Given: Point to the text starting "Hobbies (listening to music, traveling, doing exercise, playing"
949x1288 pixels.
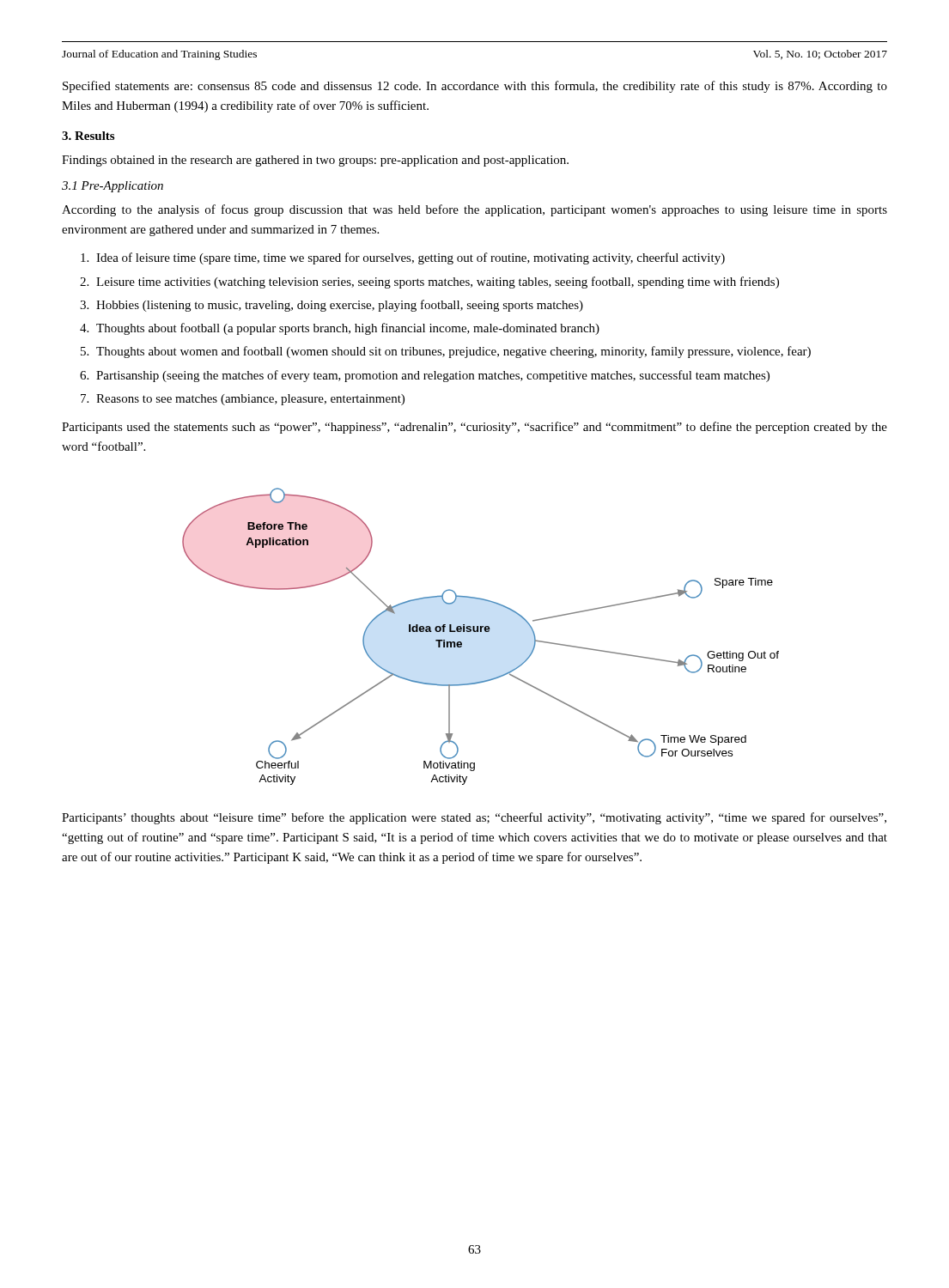Looking at the screenshot, I should click(x=340, y=305).
